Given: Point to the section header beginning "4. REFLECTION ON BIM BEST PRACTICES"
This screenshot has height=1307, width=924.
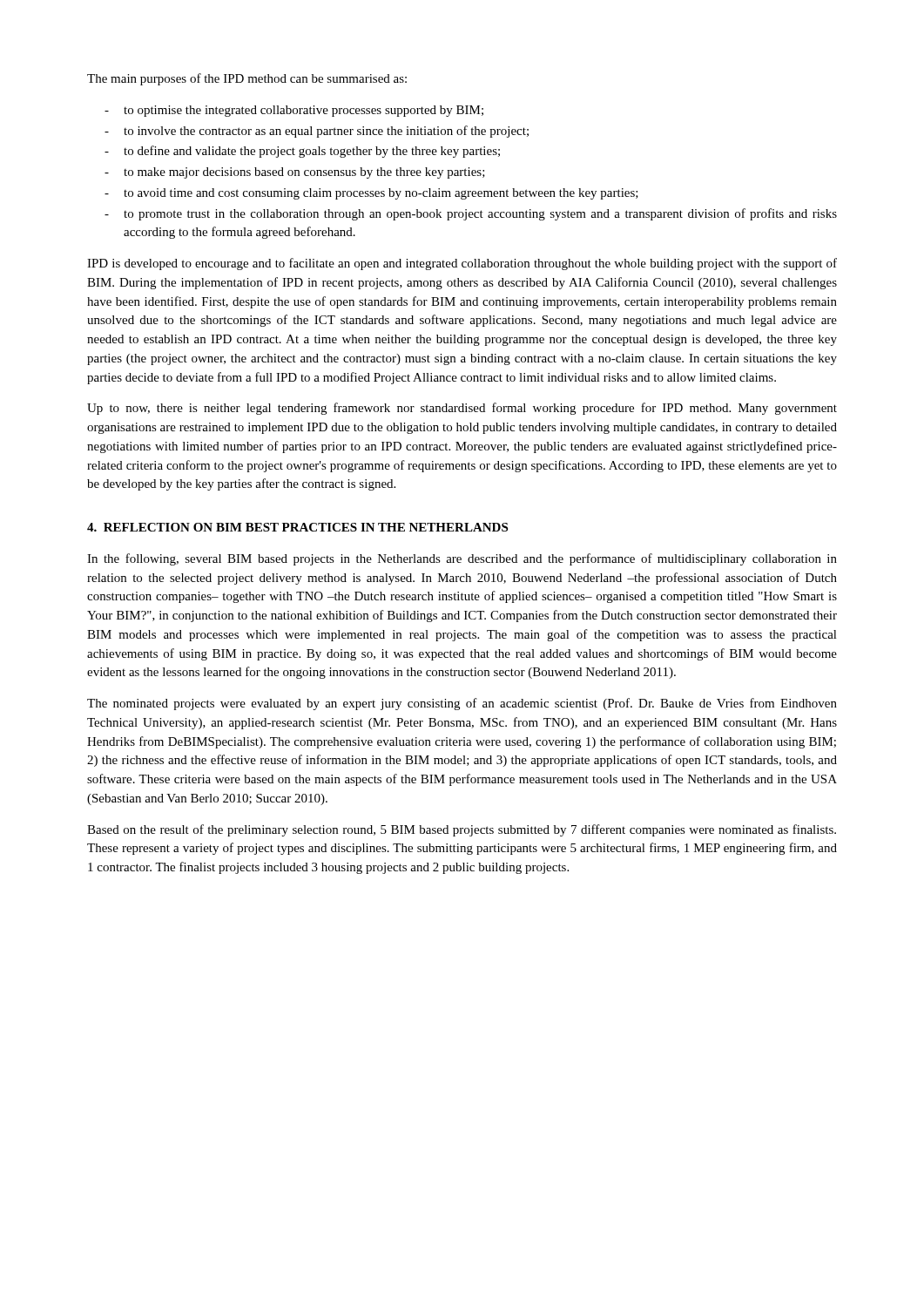Looking at the screenshot, I should 298,527.
